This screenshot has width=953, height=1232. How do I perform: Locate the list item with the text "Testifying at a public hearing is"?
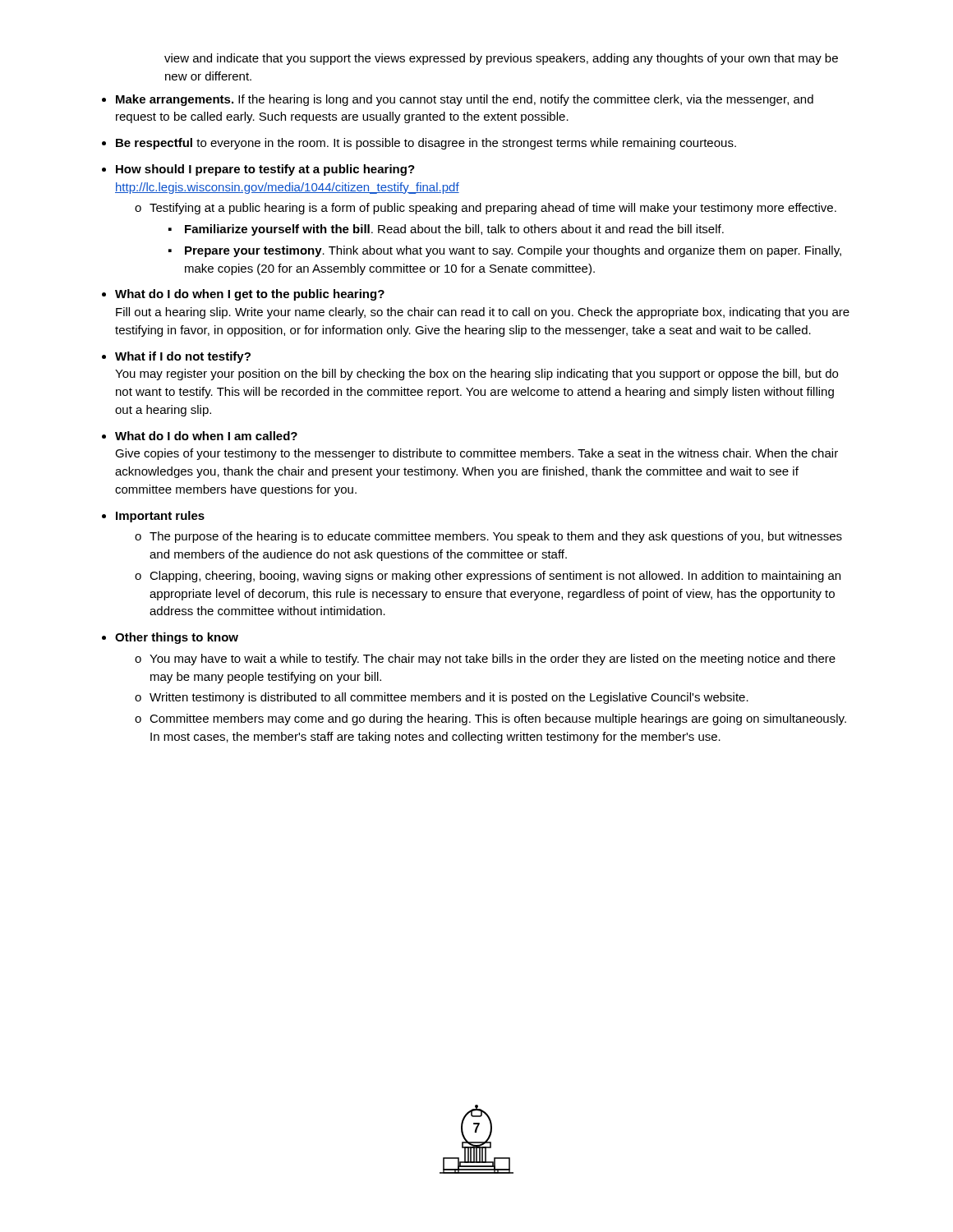point(502,239)
